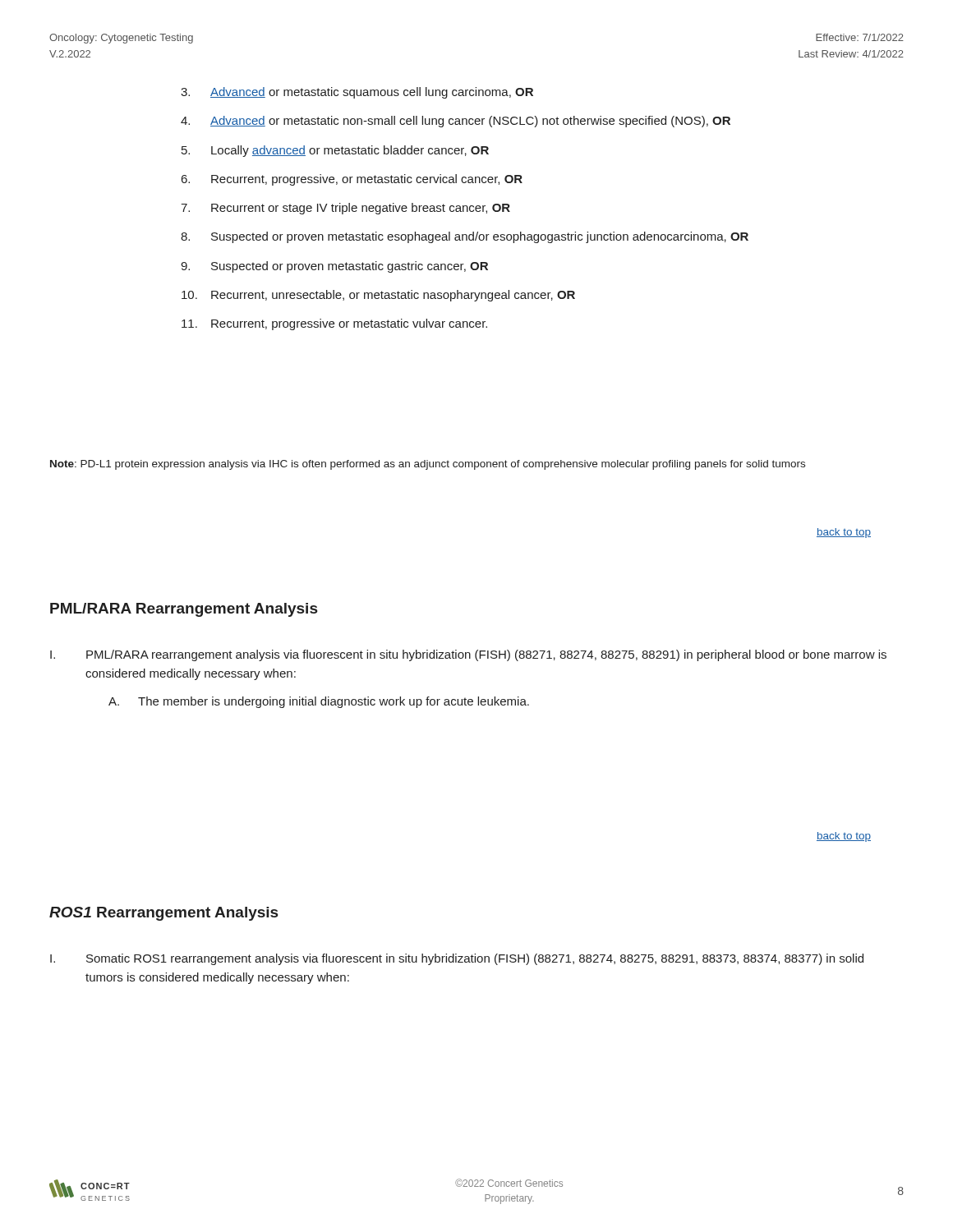Find the text block starting "I. Somatic ROS1 rearrangement analysis via fluorescent"

click(476, 968)
